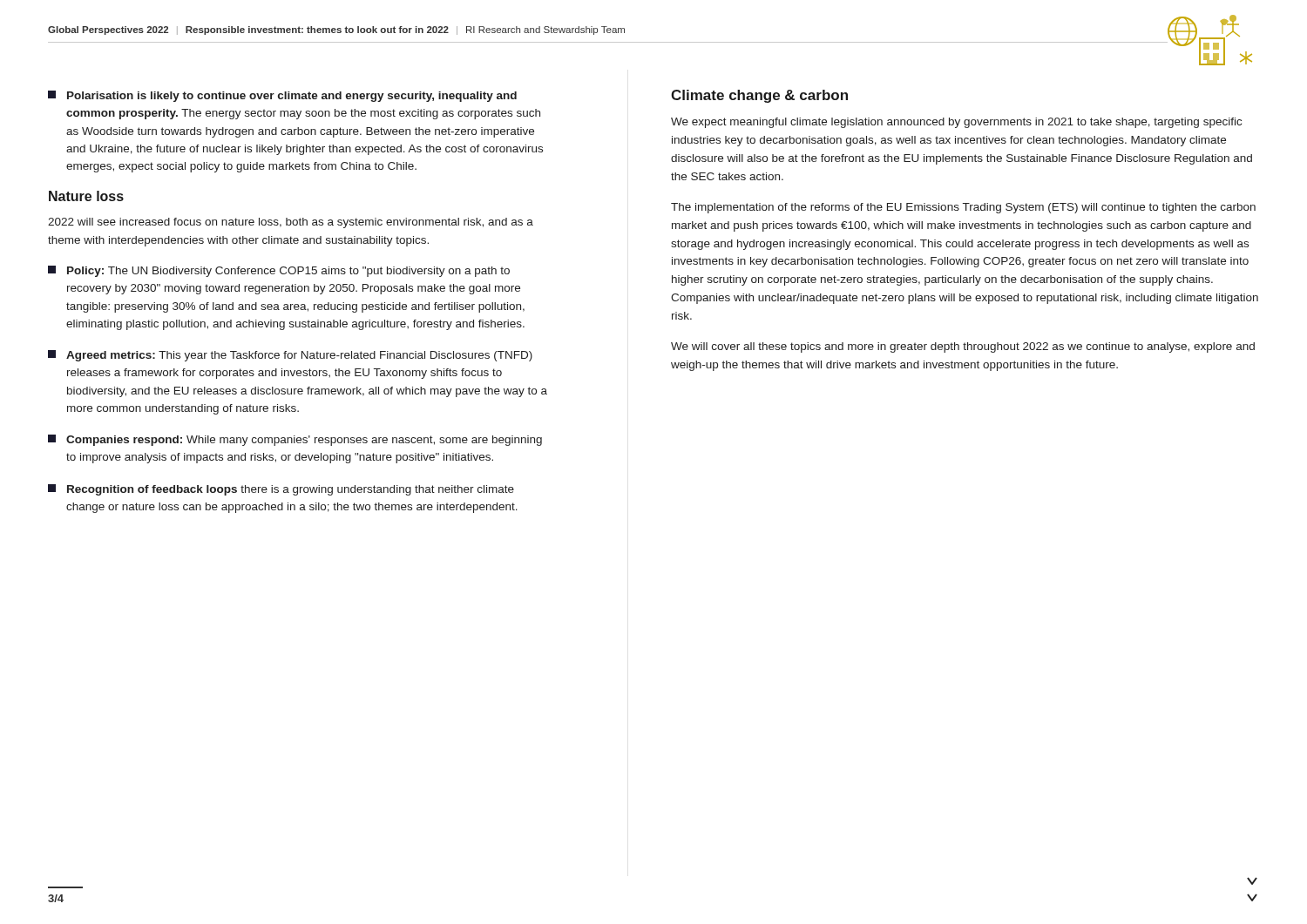Screen dimensions: 924x1307
Task: Click where it says "Climate change & carbon"
Action: click(x=760, y=95)
